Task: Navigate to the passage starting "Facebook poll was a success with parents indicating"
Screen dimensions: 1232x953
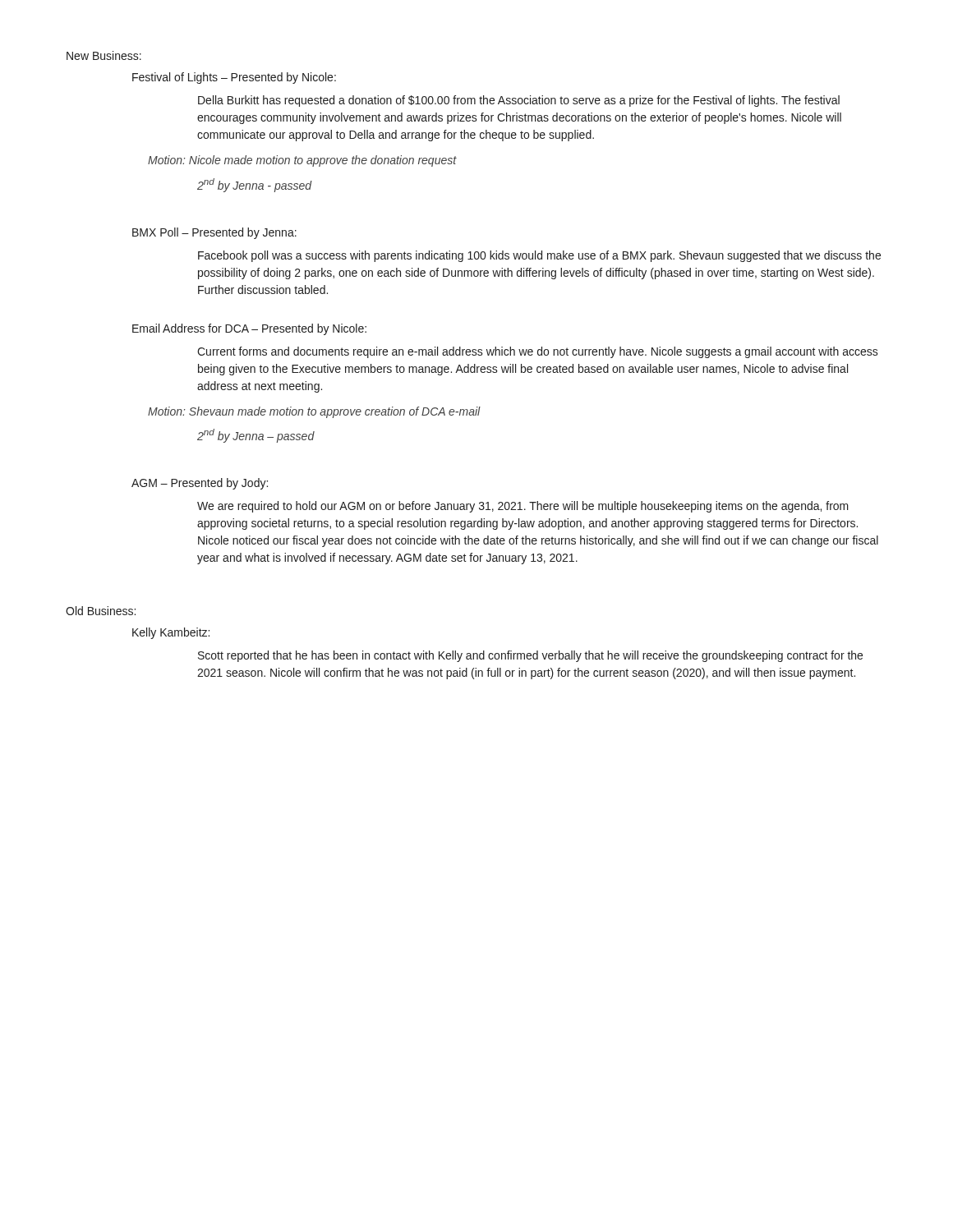Action: [x=539, y=272]
